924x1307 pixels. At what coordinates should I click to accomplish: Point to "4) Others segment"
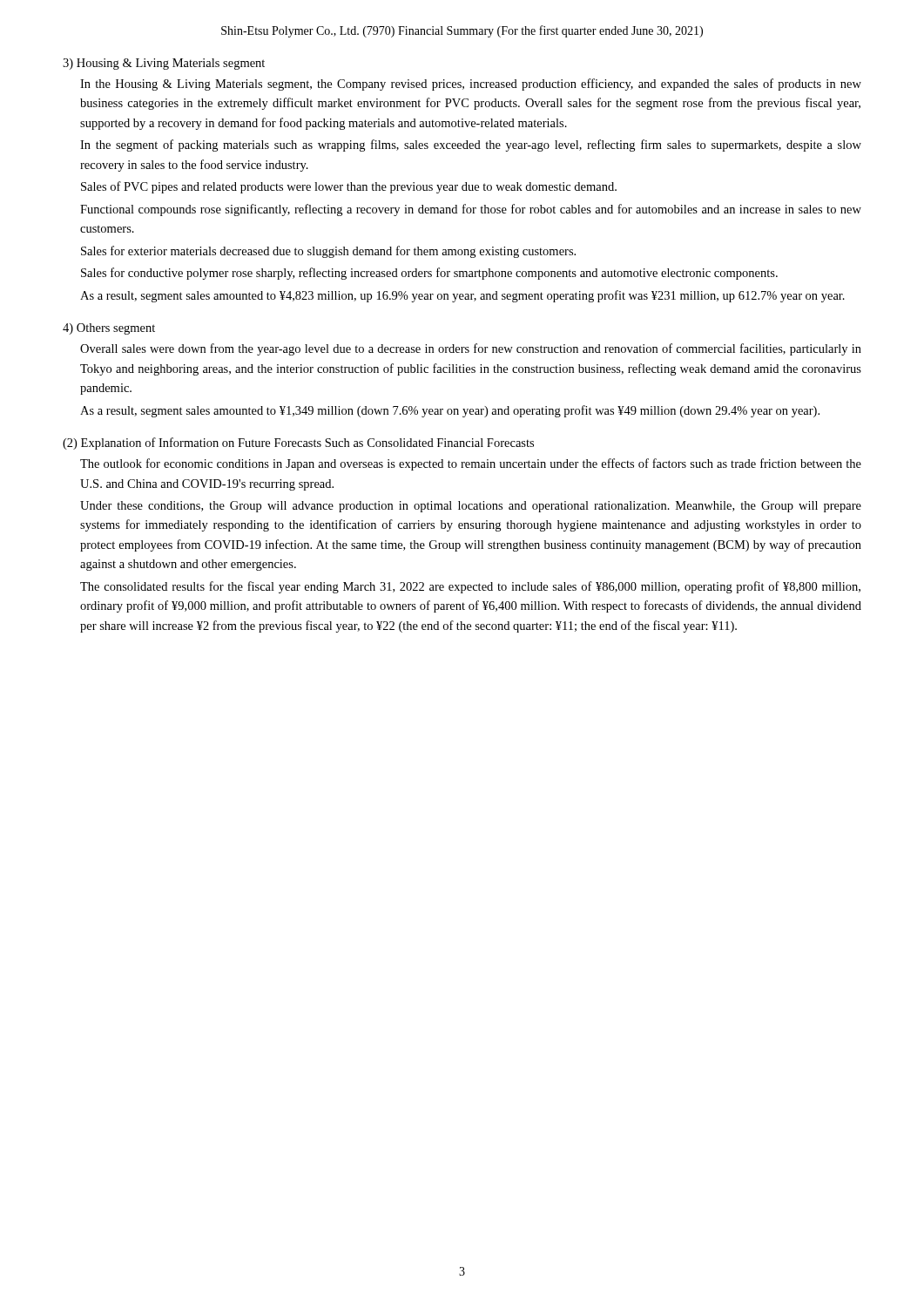(x=109, y=328)
